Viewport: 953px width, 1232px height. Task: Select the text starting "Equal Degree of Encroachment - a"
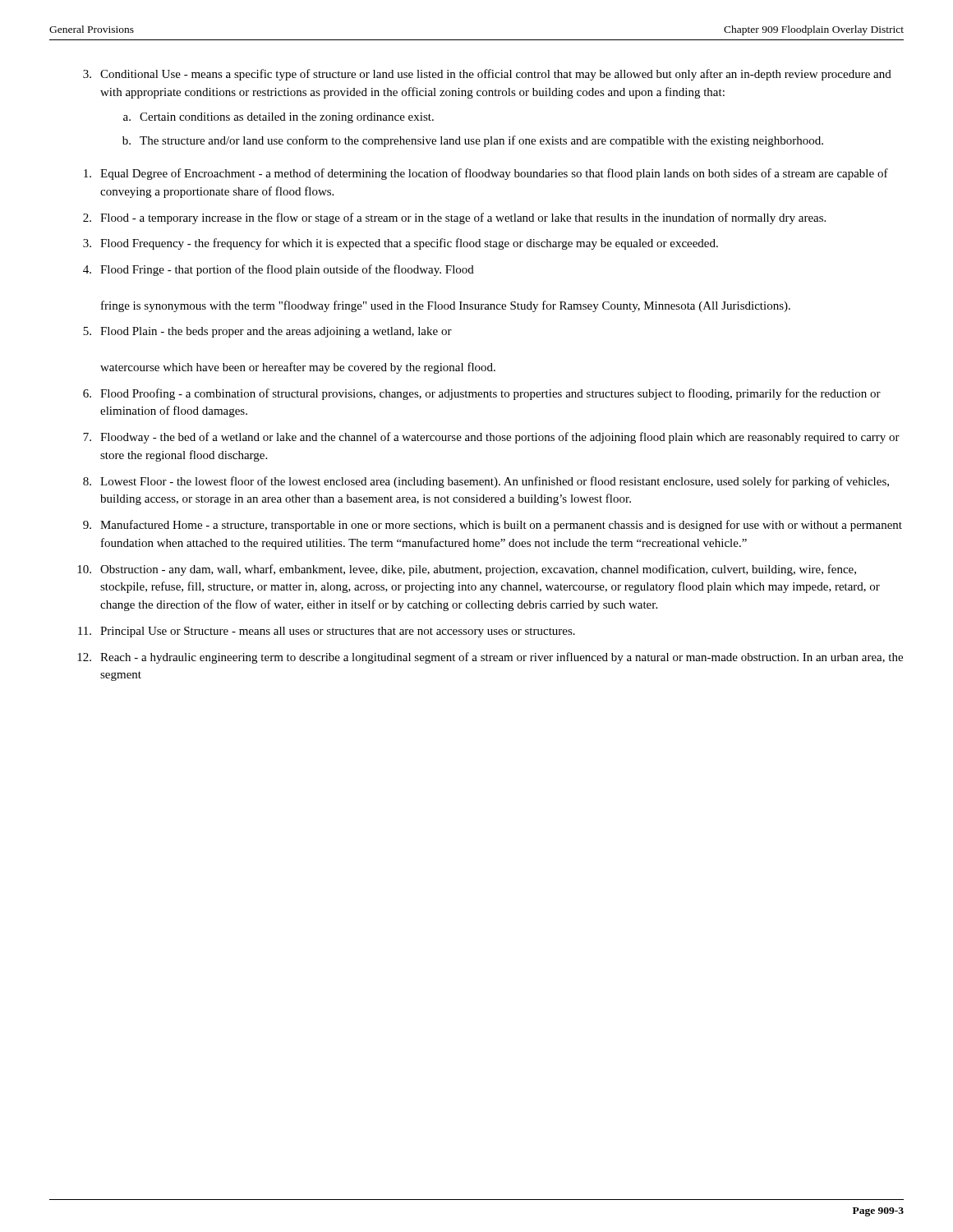click(476, 183)
